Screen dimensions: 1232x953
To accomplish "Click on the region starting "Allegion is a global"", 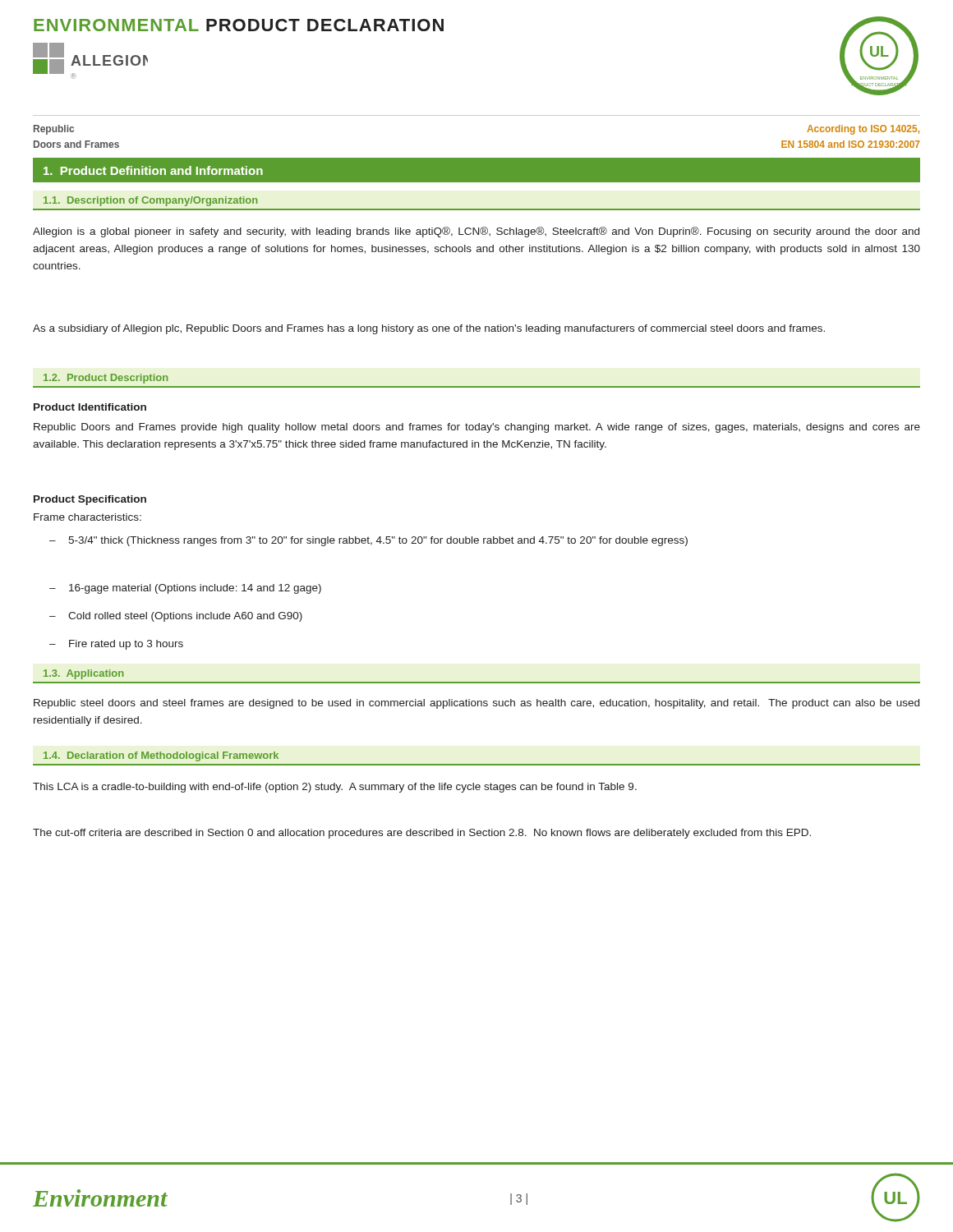I will (x=476, y=248).
